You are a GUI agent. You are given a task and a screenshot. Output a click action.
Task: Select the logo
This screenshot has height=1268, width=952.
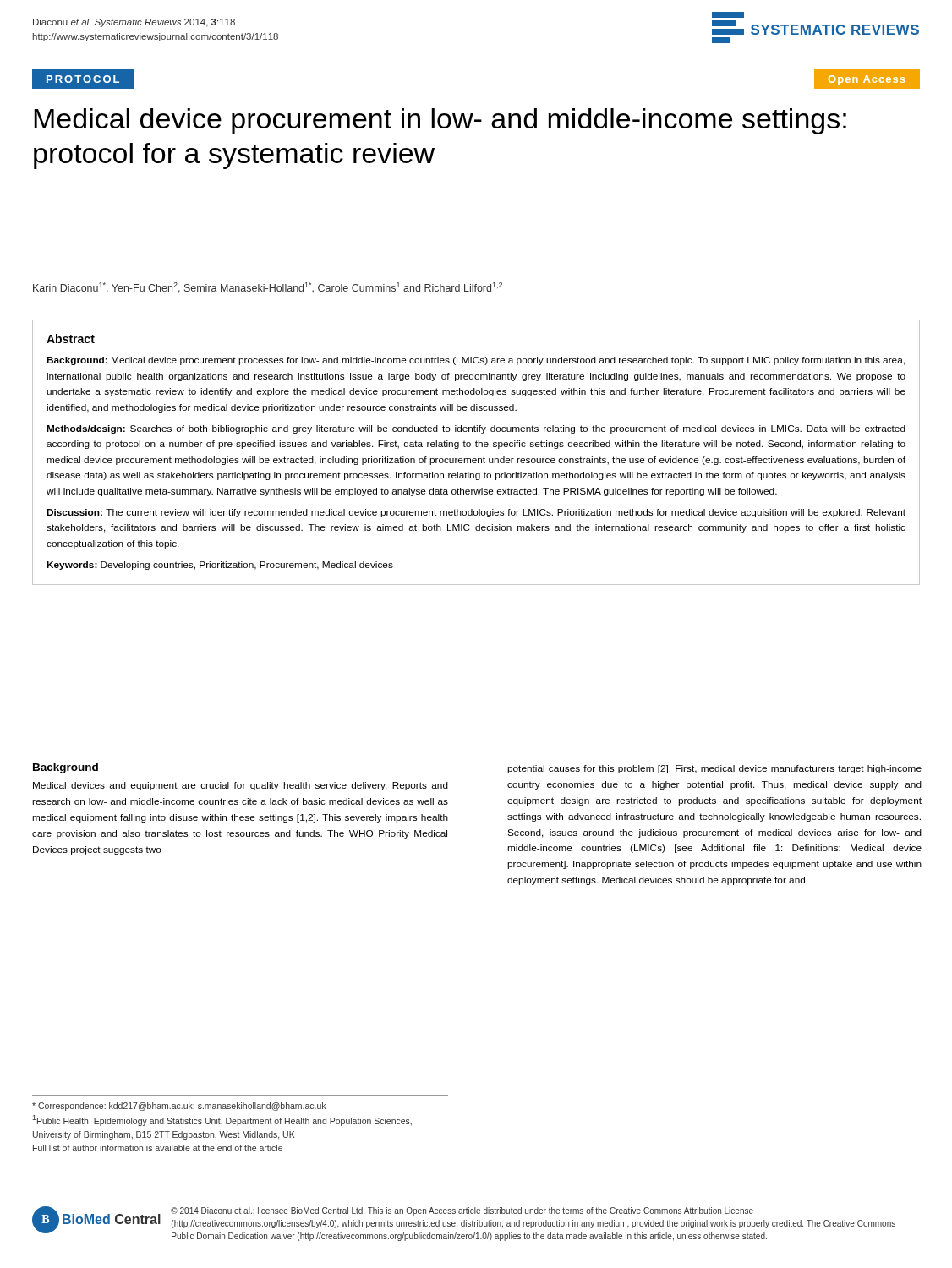tap(816, 30)
